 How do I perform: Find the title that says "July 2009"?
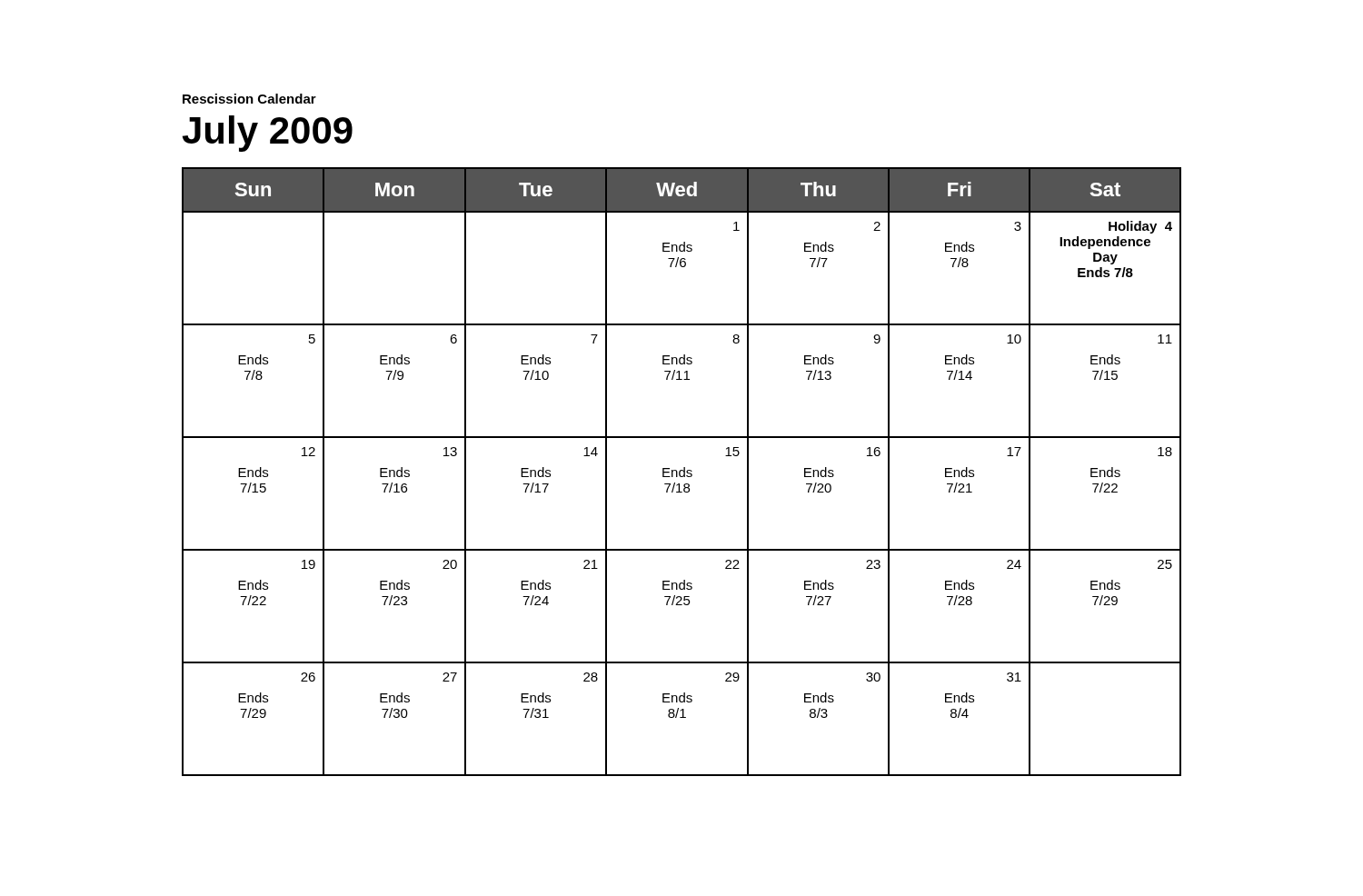(x=268, y=130)
